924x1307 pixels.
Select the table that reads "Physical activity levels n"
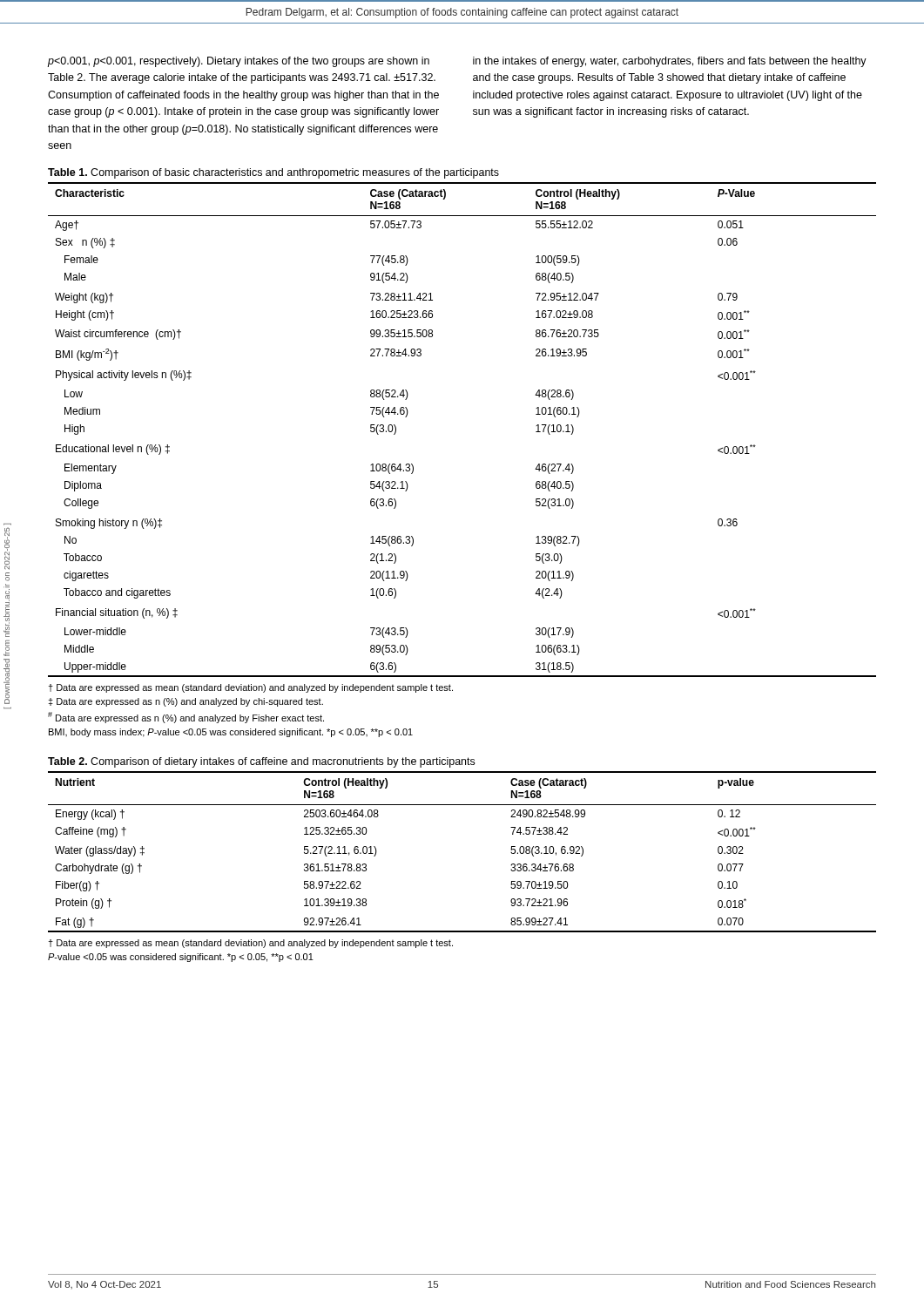pos(462,430)
